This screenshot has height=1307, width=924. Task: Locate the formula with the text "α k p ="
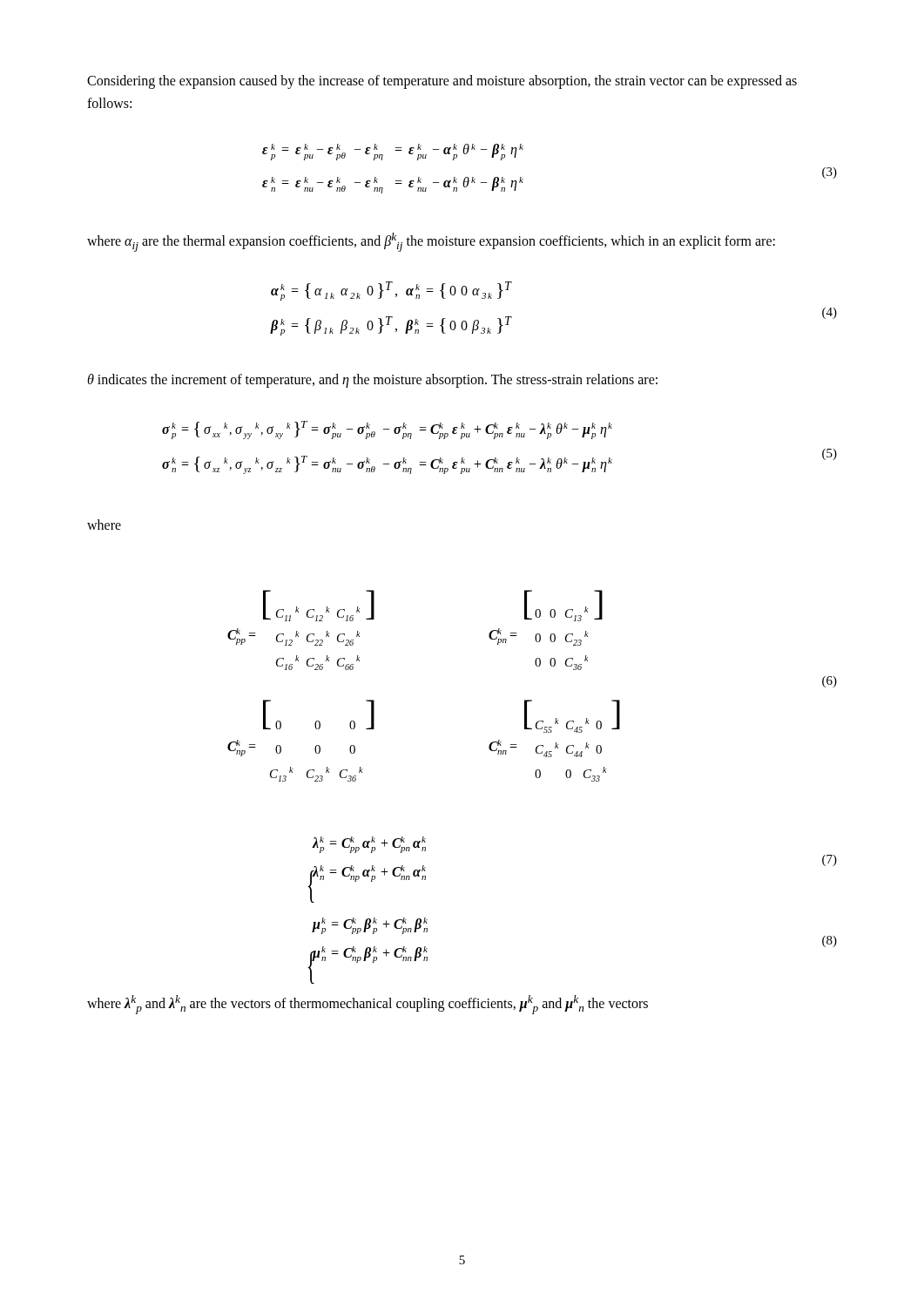pos(391,291)
